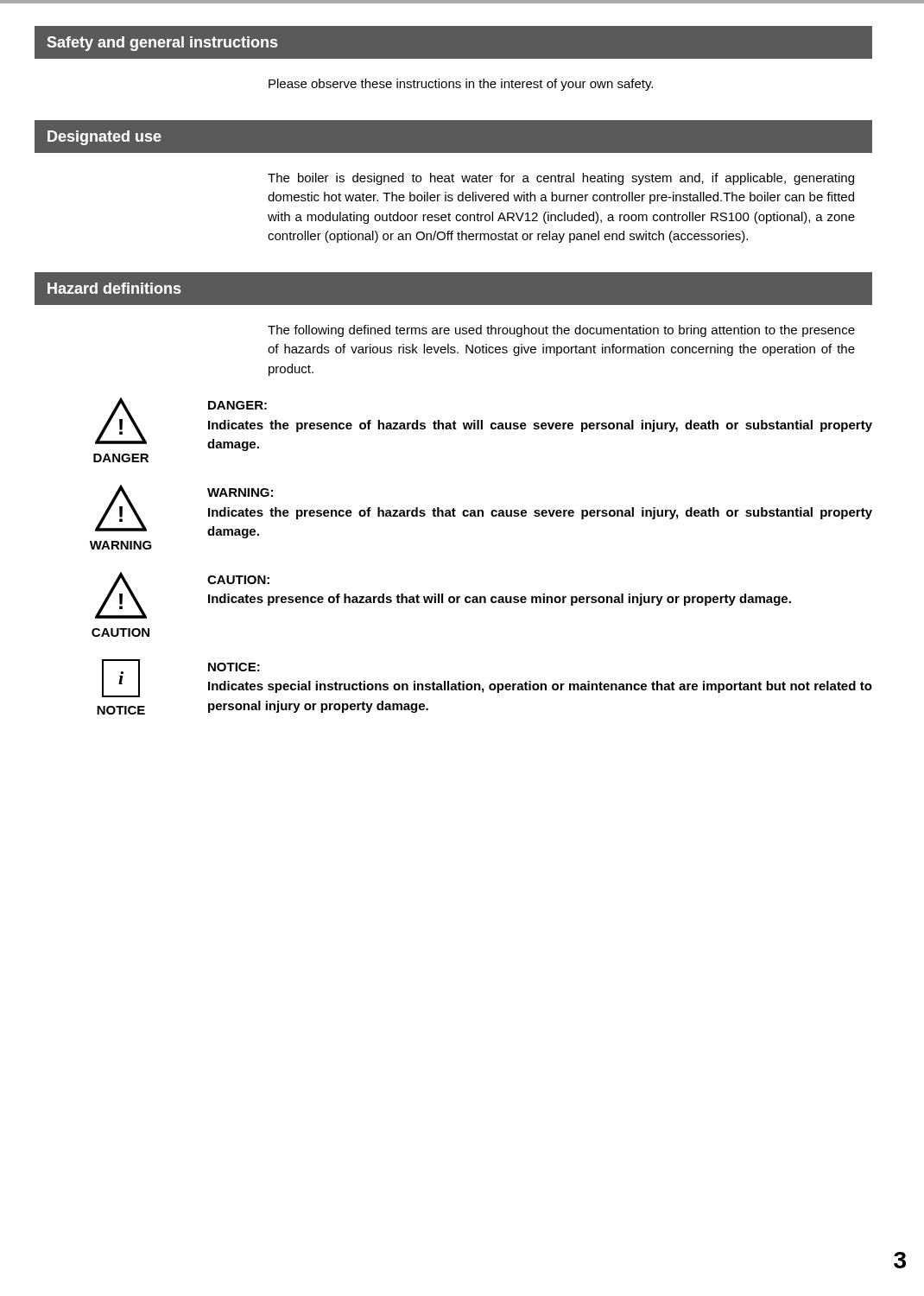Image resolution: width=924 pixels, height=1296 pixels.
Task: Find the region starting "! DANGER DANGER: Indicates the"
Action: click(453, 432)
